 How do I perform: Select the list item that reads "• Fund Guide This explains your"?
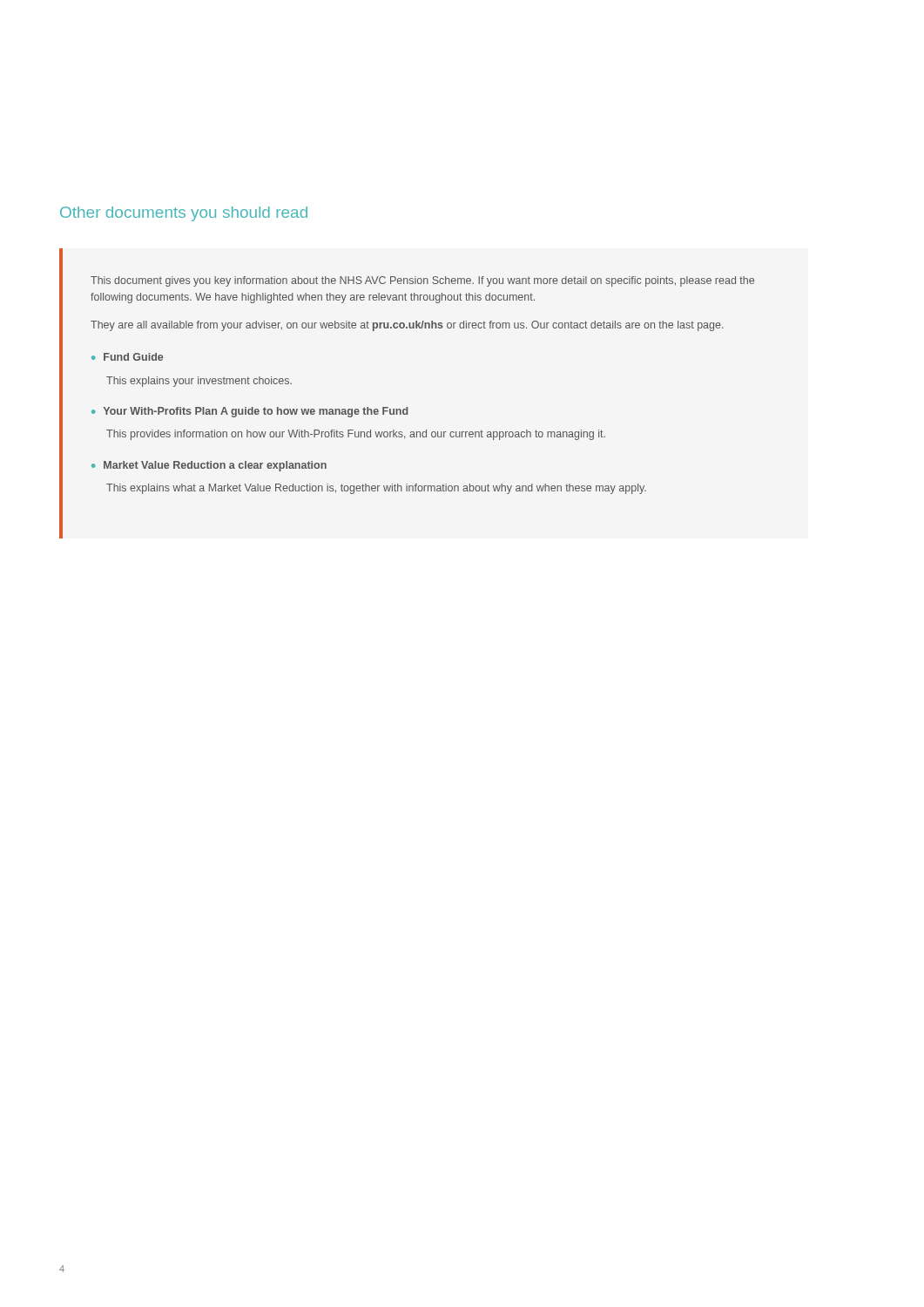pyautogui.click(x=127, y=357)
